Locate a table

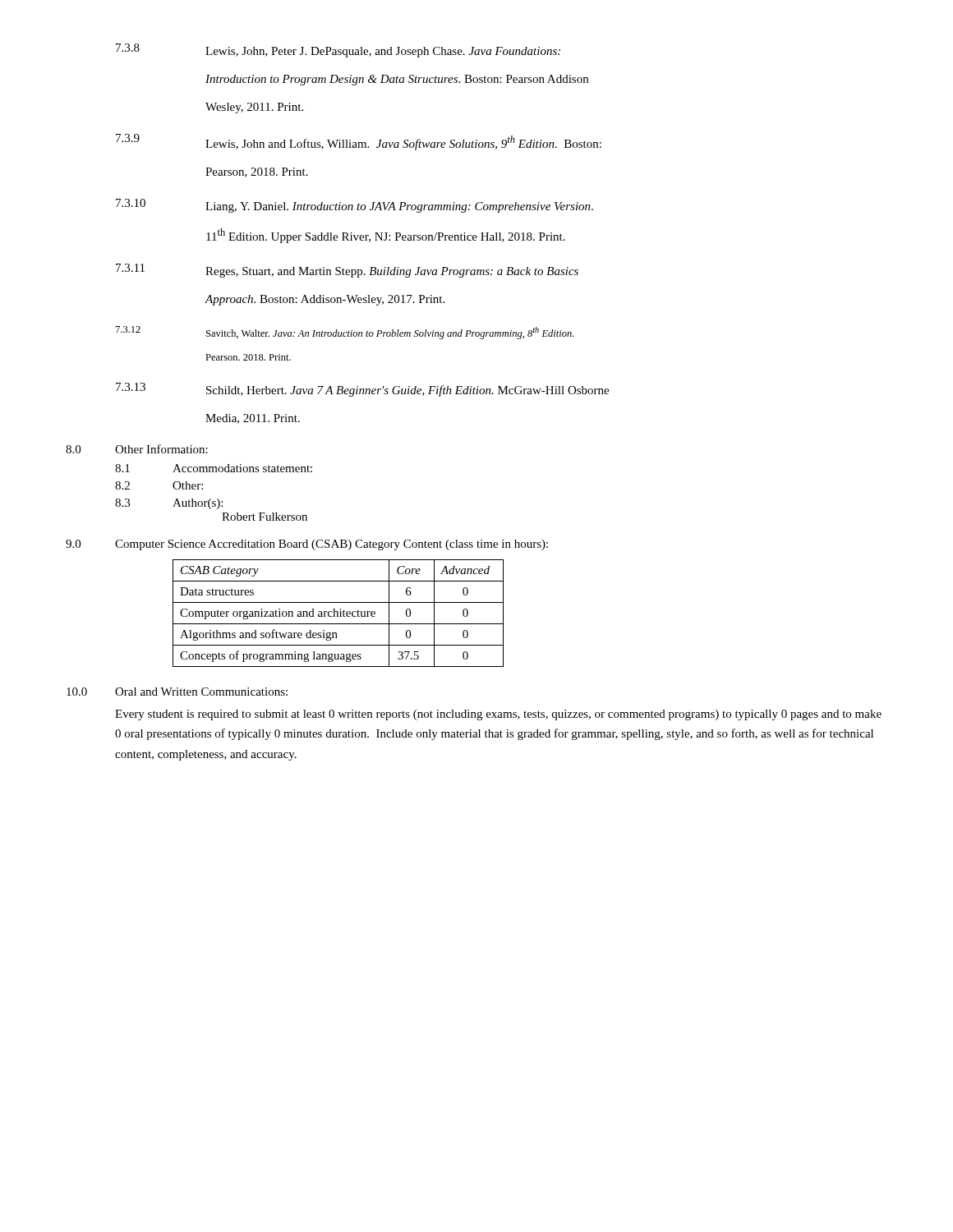click(476, 613)
